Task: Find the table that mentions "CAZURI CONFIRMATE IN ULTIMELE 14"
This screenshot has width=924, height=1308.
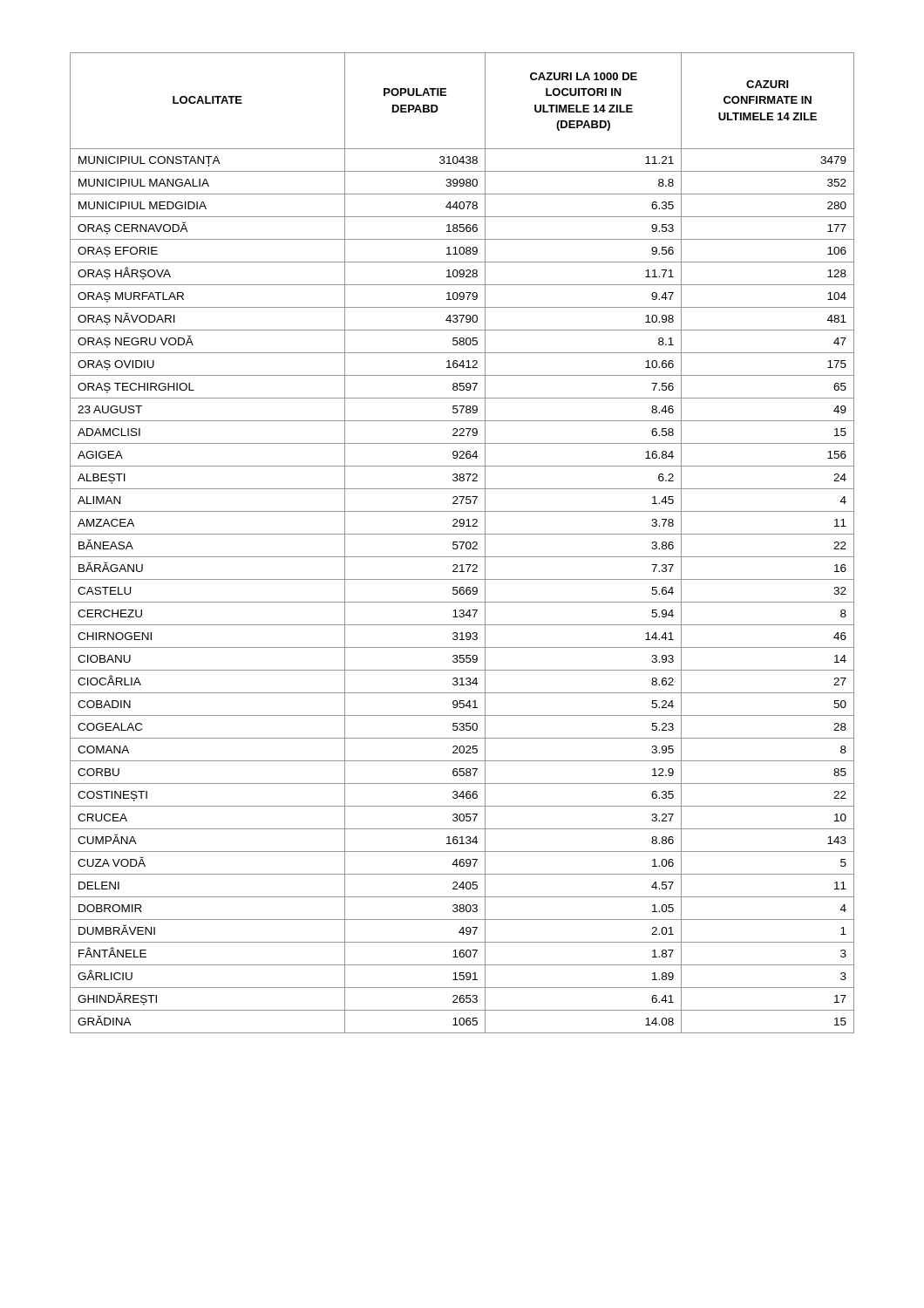Action: tap(462, 543)
